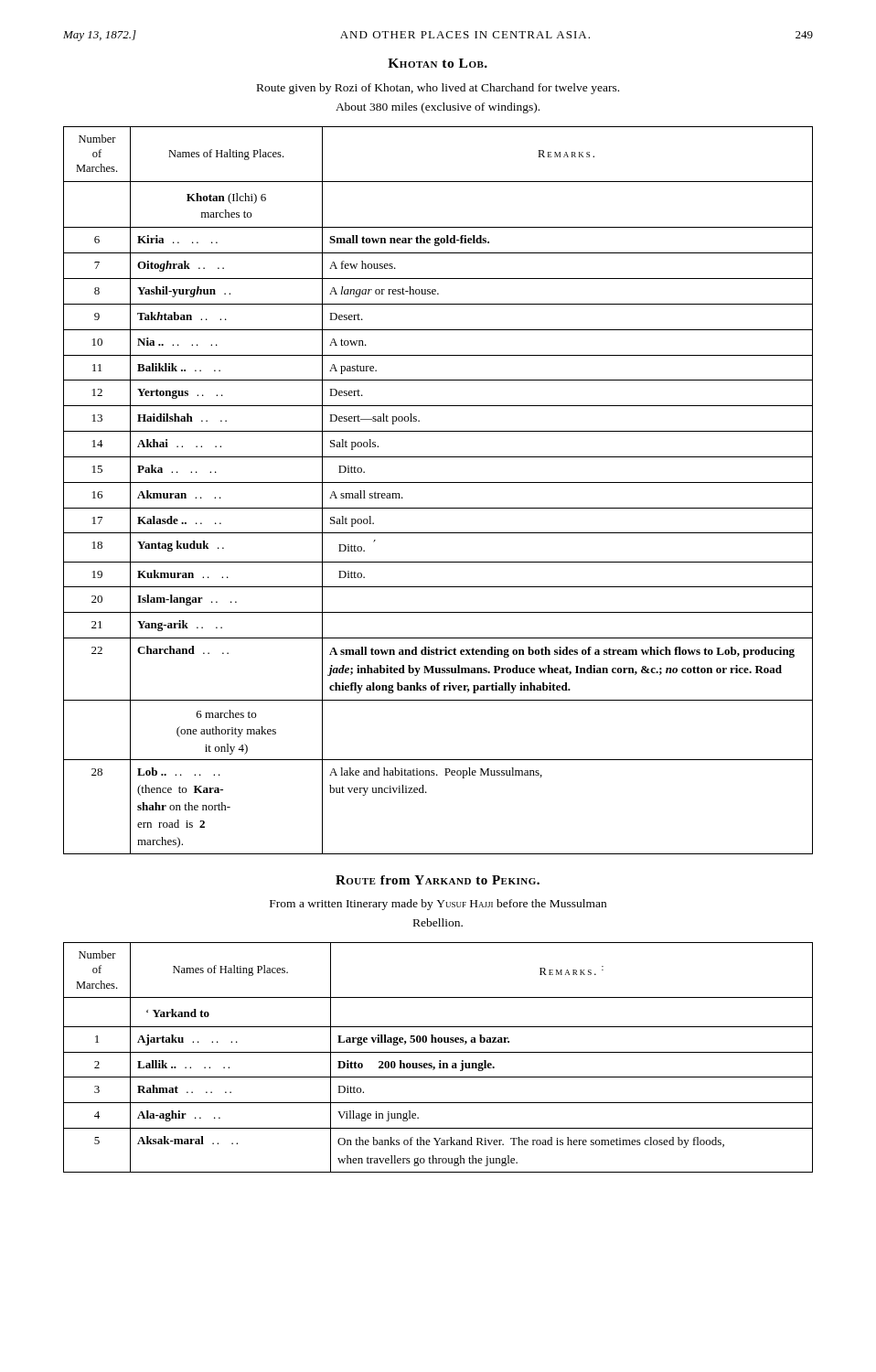Find "Khotan to Lob." on this page

(438, 63)
